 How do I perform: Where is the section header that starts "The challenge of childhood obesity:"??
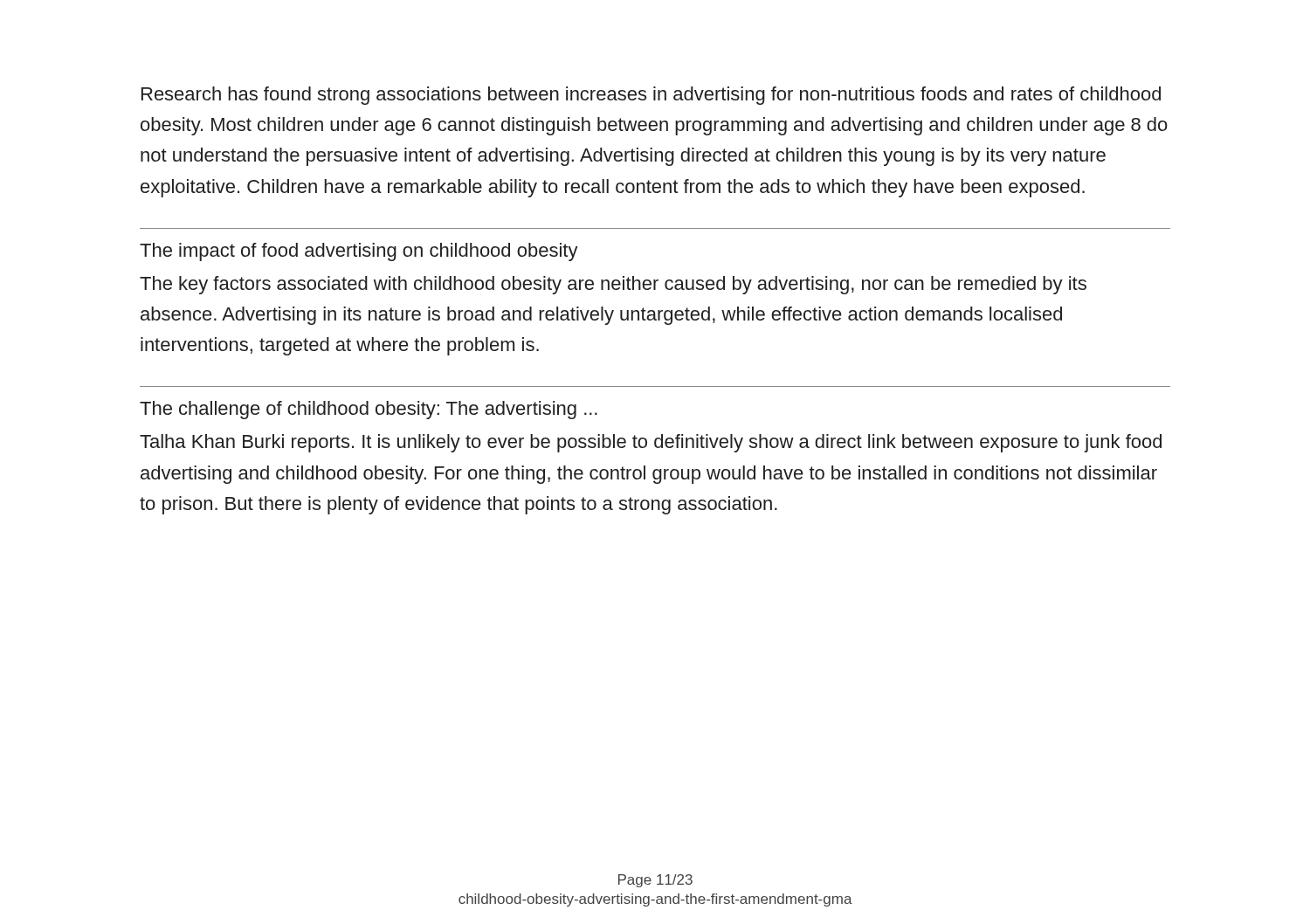click(369, 409)
